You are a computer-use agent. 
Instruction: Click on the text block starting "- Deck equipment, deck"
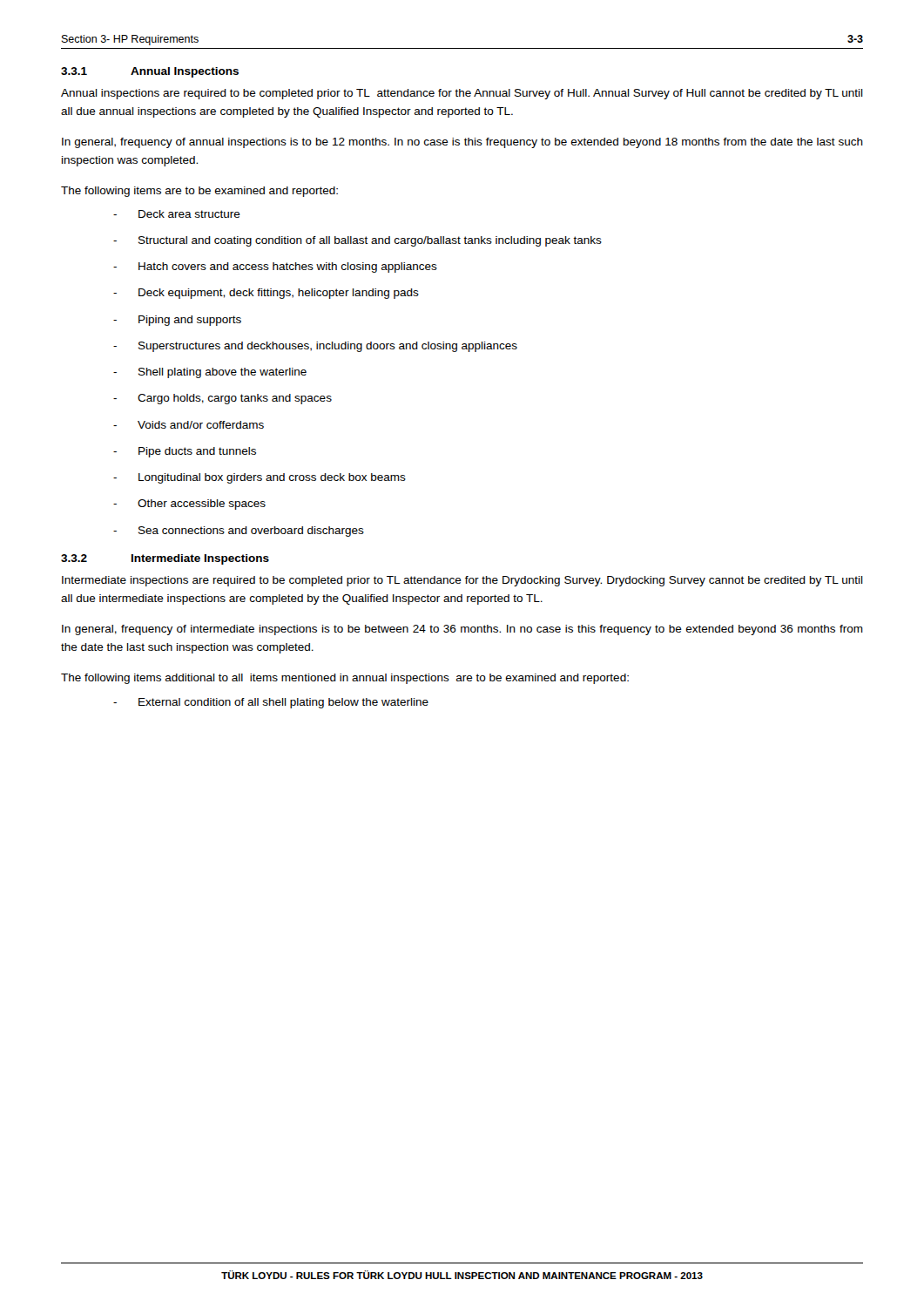[266, 294]
